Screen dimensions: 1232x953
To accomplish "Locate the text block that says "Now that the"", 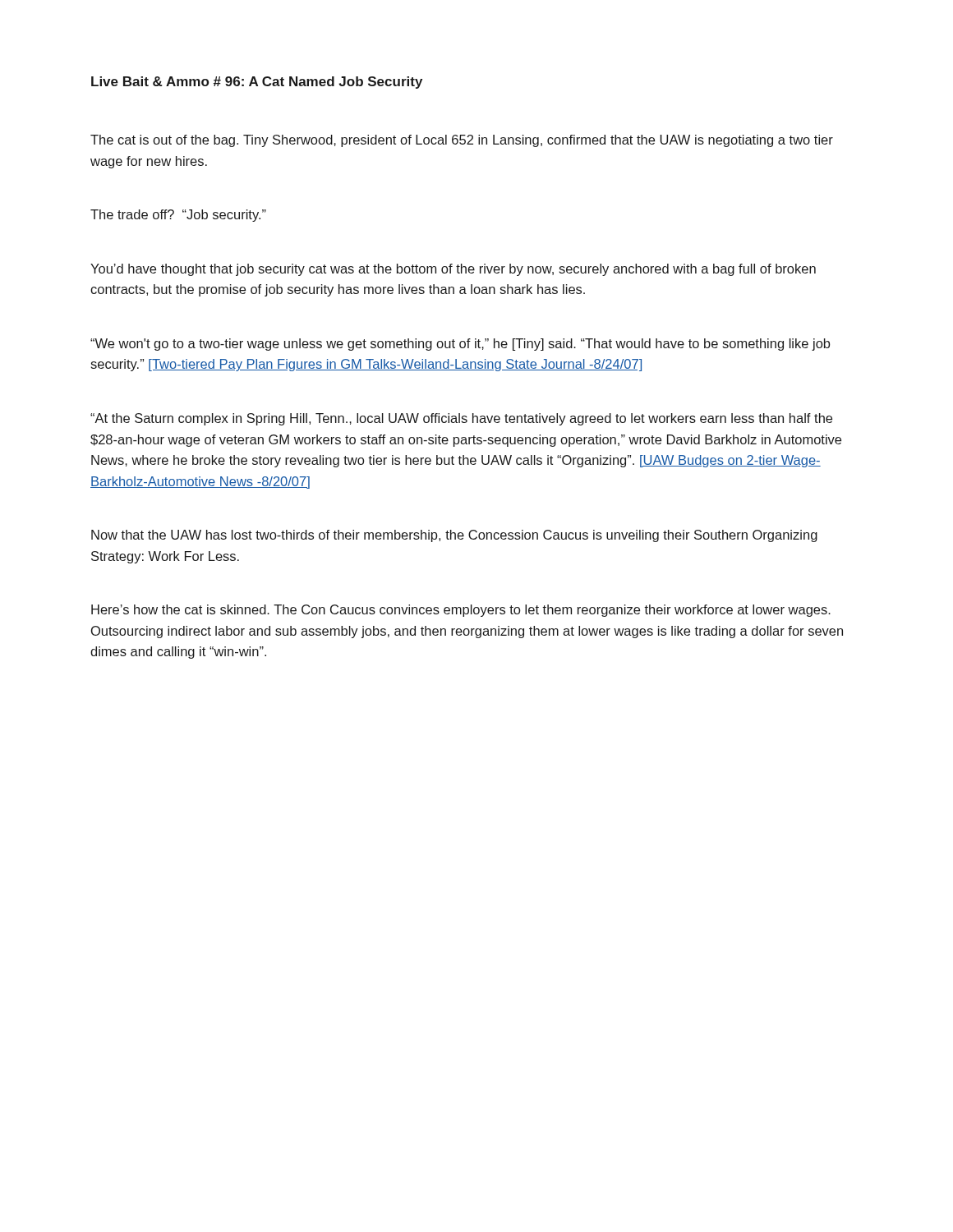I will [x=454, y=545].
